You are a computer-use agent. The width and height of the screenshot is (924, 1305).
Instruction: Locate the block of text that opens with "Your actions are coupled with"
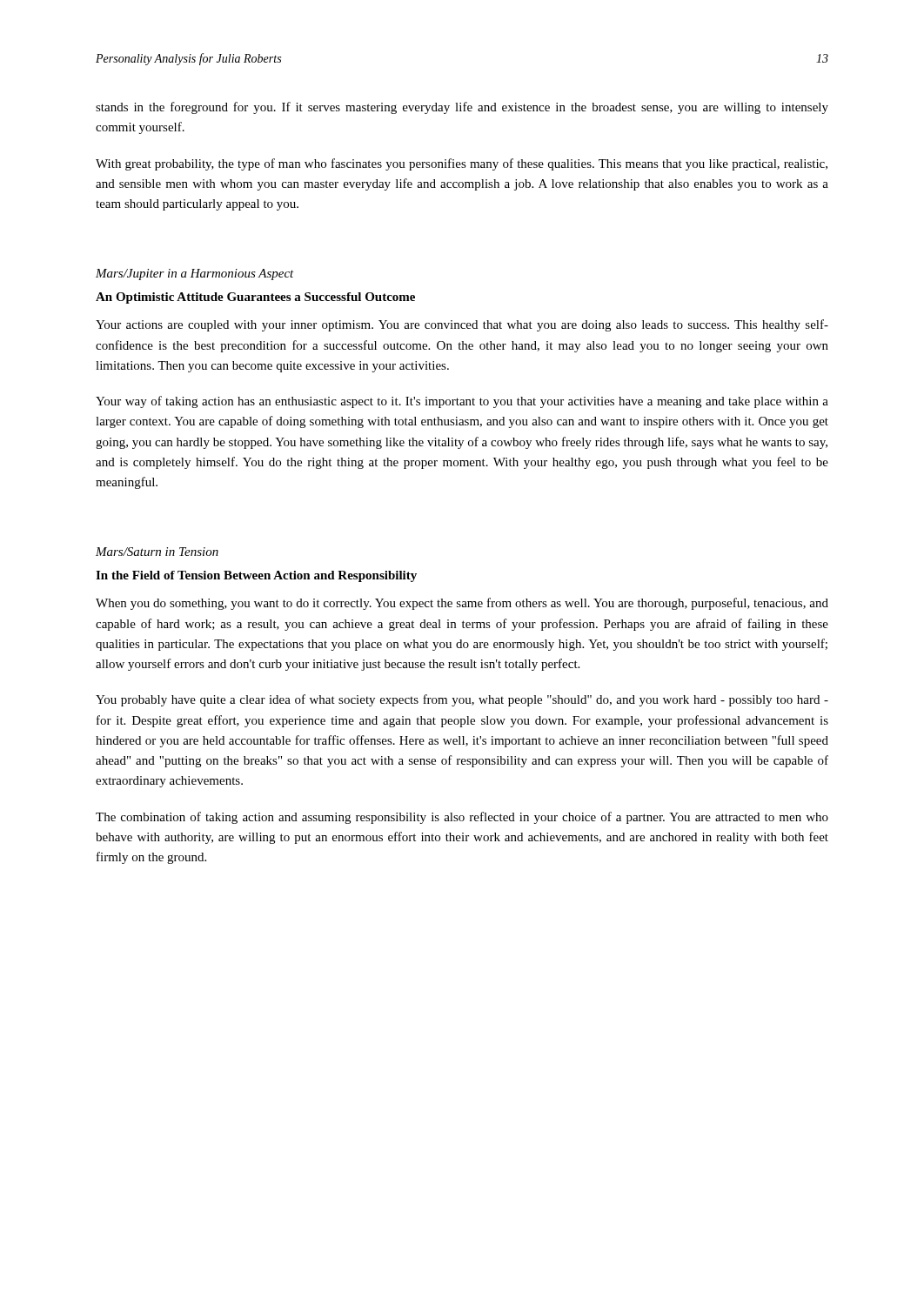(x=462, y=345)
